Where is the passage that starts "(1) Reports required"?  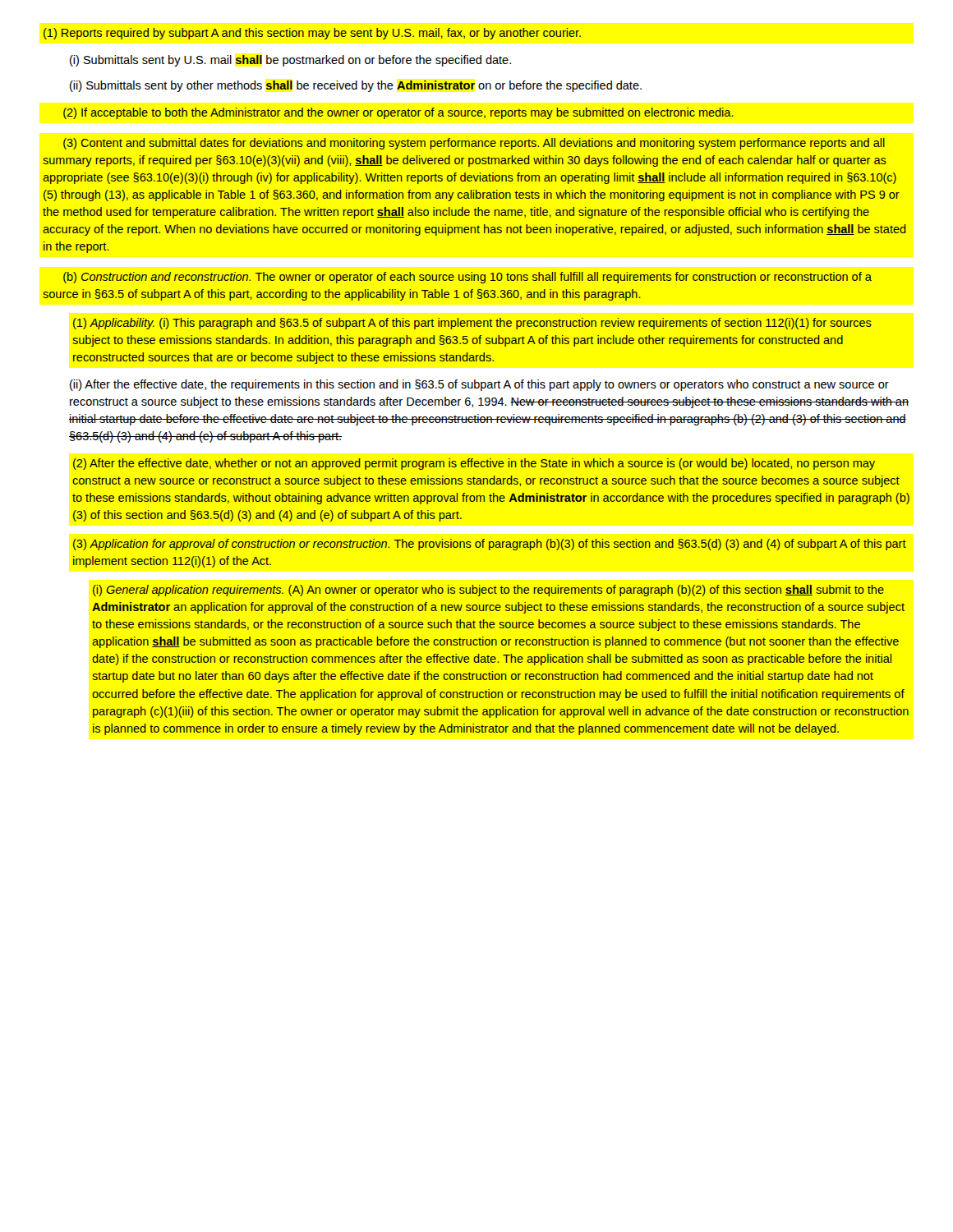312,33
